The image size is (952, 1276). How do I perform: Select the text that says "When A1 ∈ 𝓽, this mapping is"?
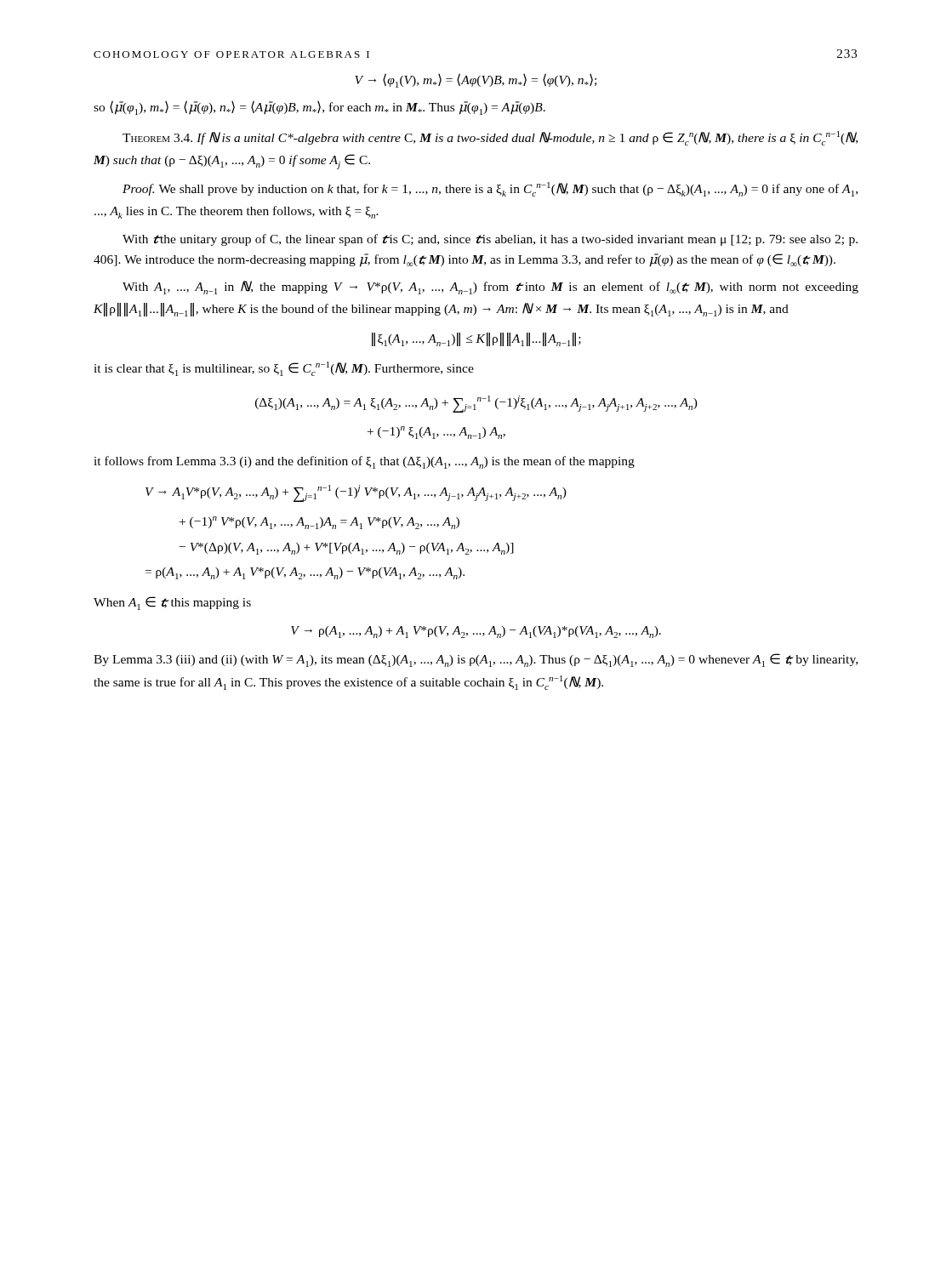(172, 603)
